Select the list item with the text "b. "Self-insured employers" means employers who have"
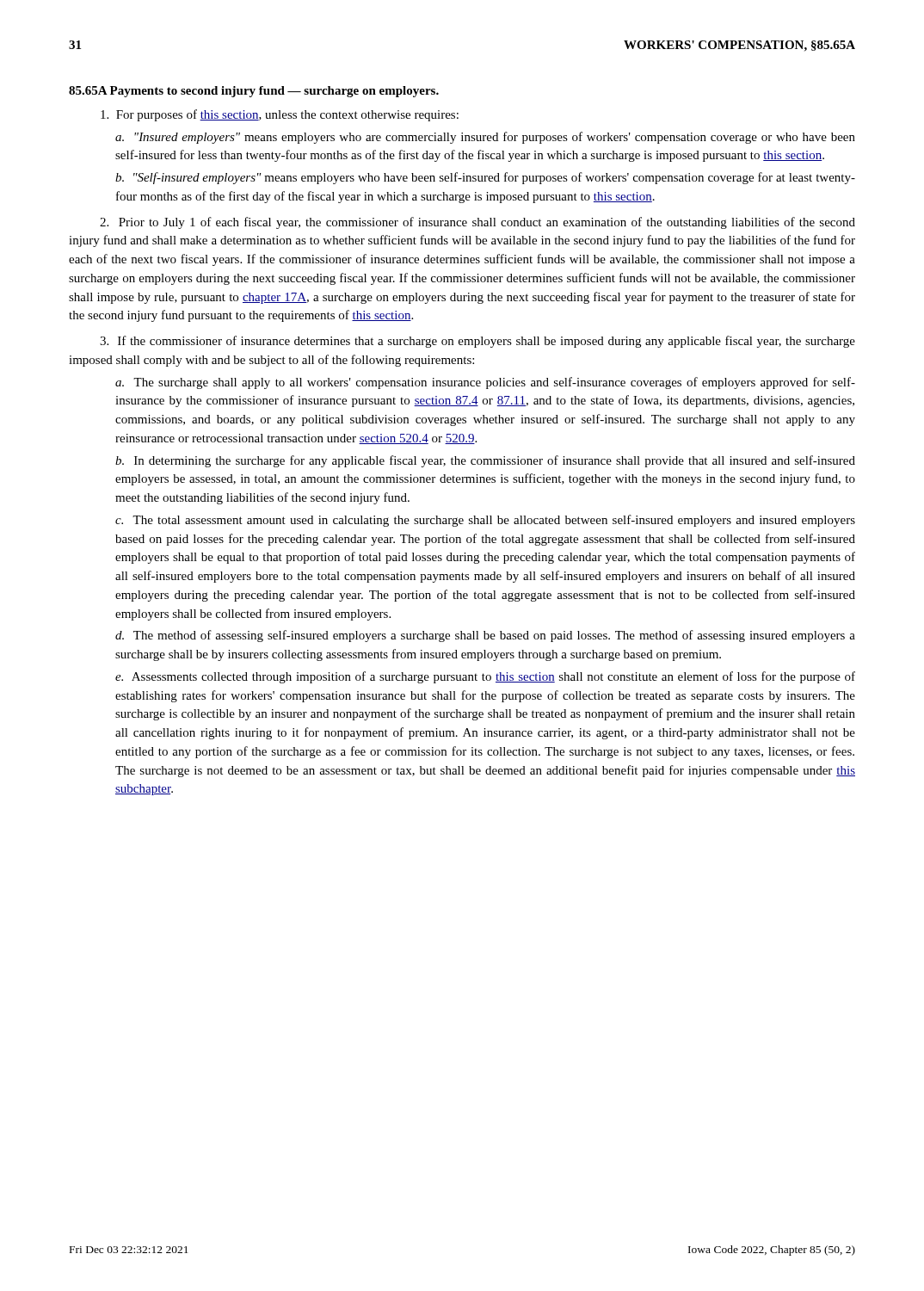This screenshot has width=924, height=1291. (485, 187)
